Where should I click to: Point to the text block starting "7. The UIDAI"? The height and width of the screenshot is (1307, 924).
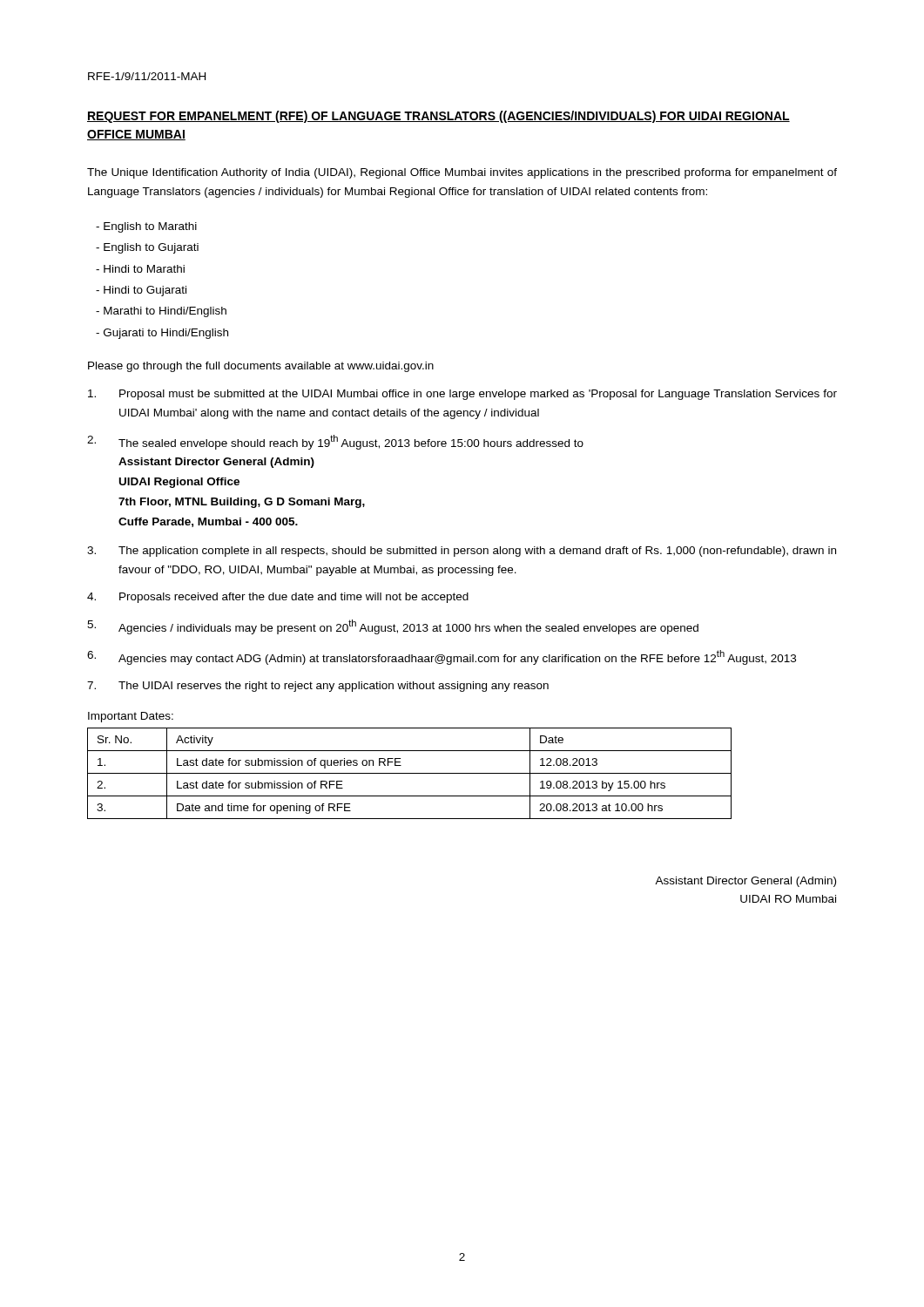[462, 686]
